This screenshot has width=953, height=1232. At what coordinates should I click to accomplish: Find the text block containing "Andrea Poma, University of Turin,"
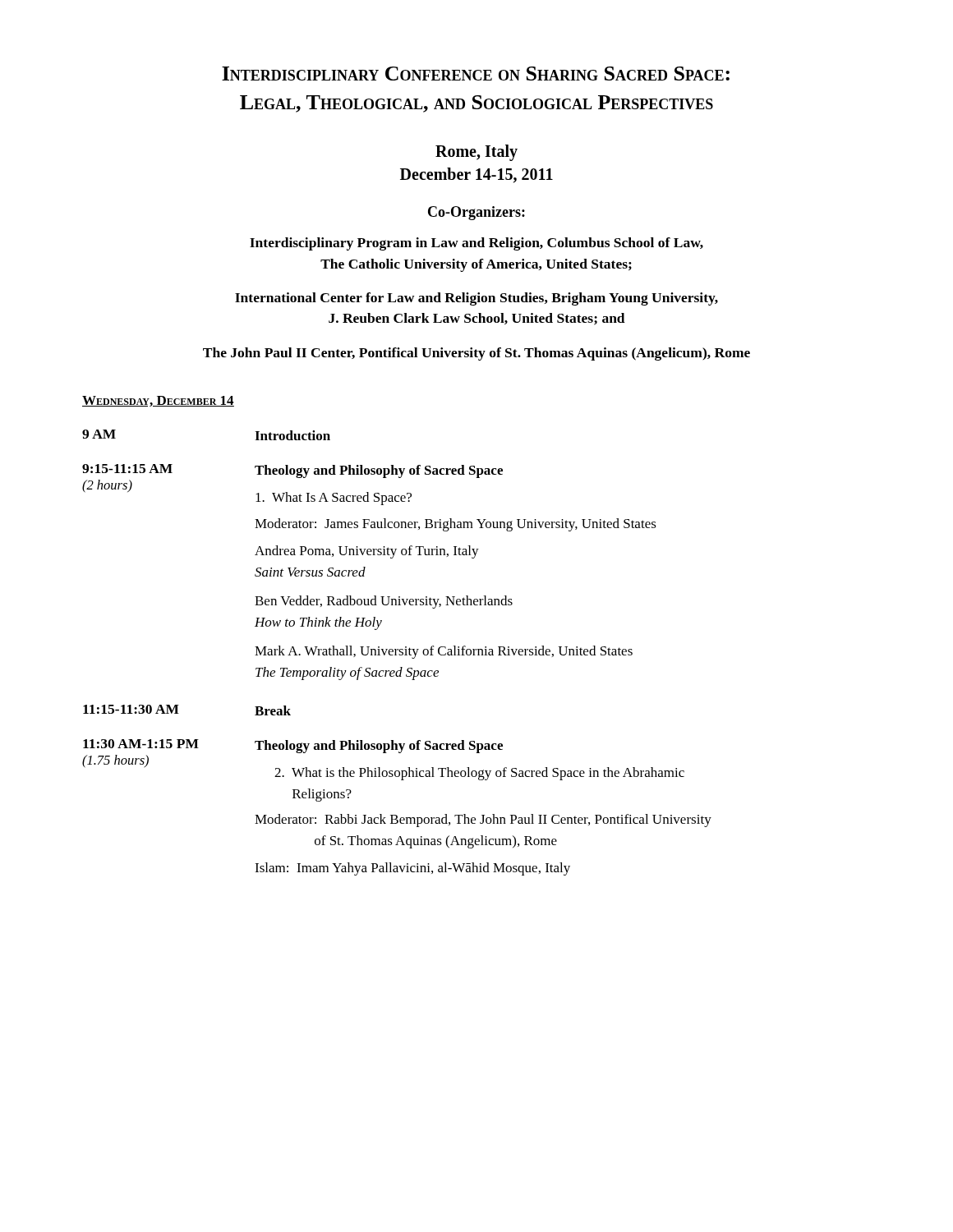(367, 552)
